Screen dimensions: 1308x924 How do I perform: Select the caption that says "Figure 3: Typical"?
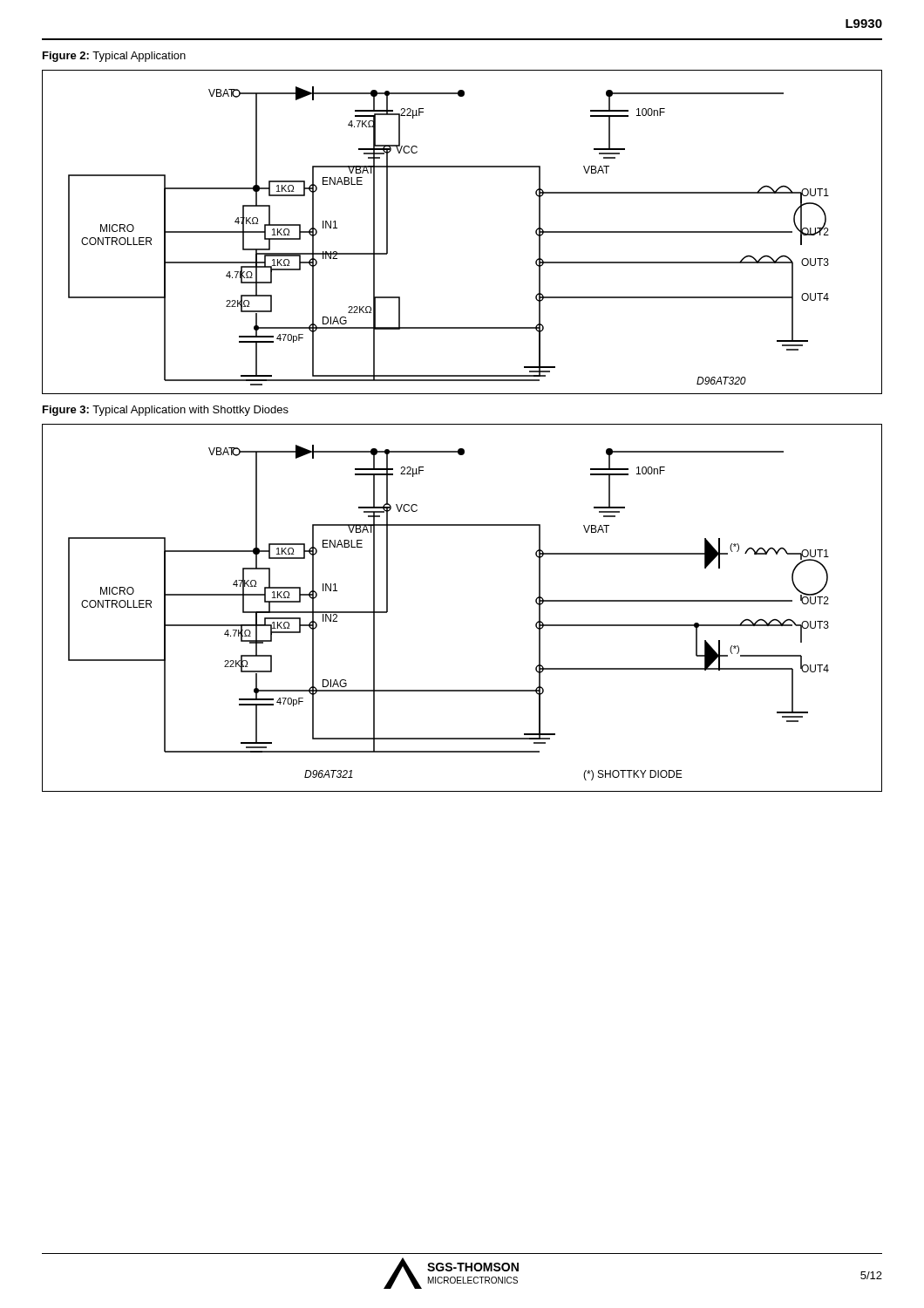coord(165,409)
